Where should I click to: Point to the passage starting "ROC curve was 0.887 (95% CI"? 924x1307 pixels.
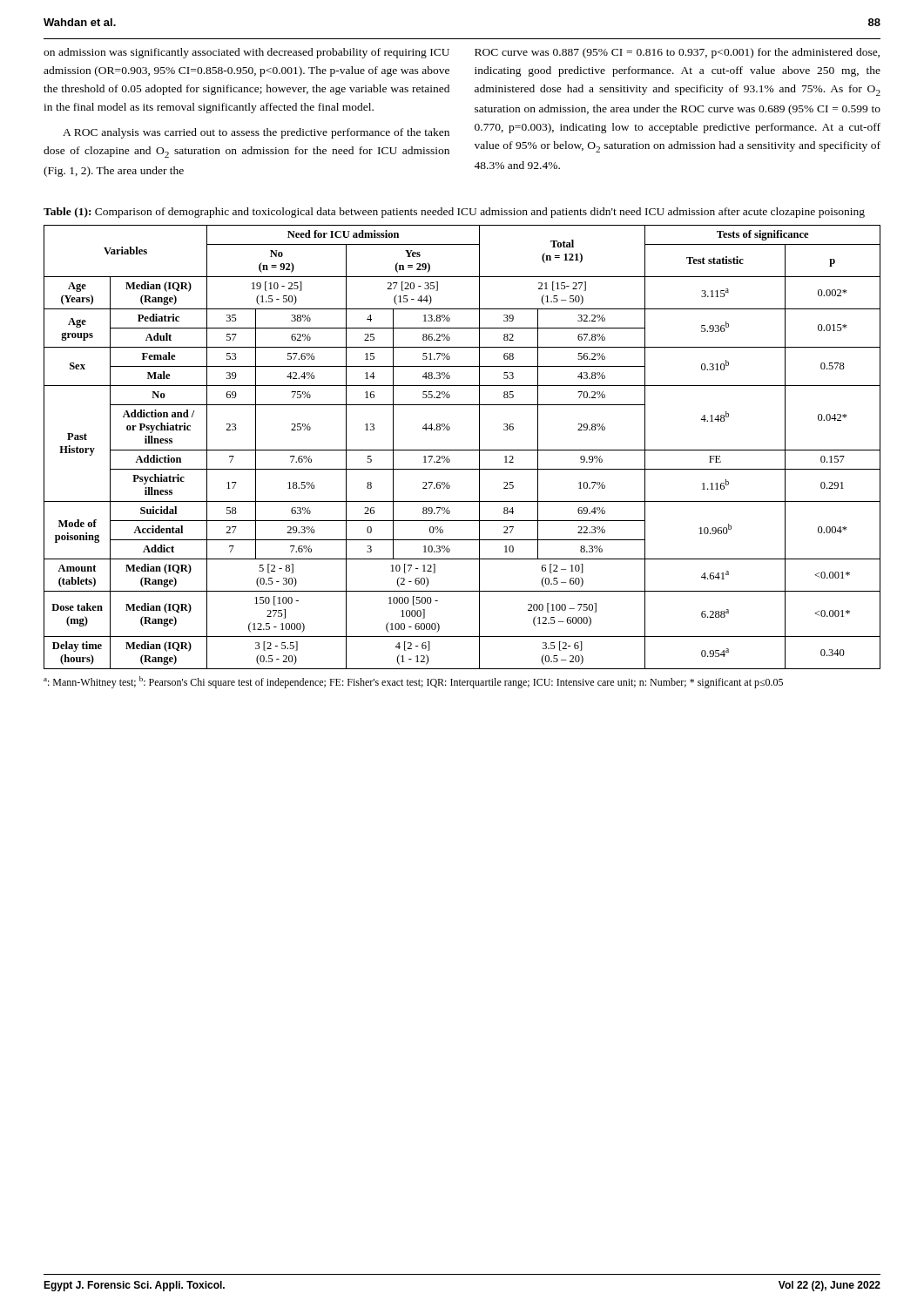tap(677, 109)
